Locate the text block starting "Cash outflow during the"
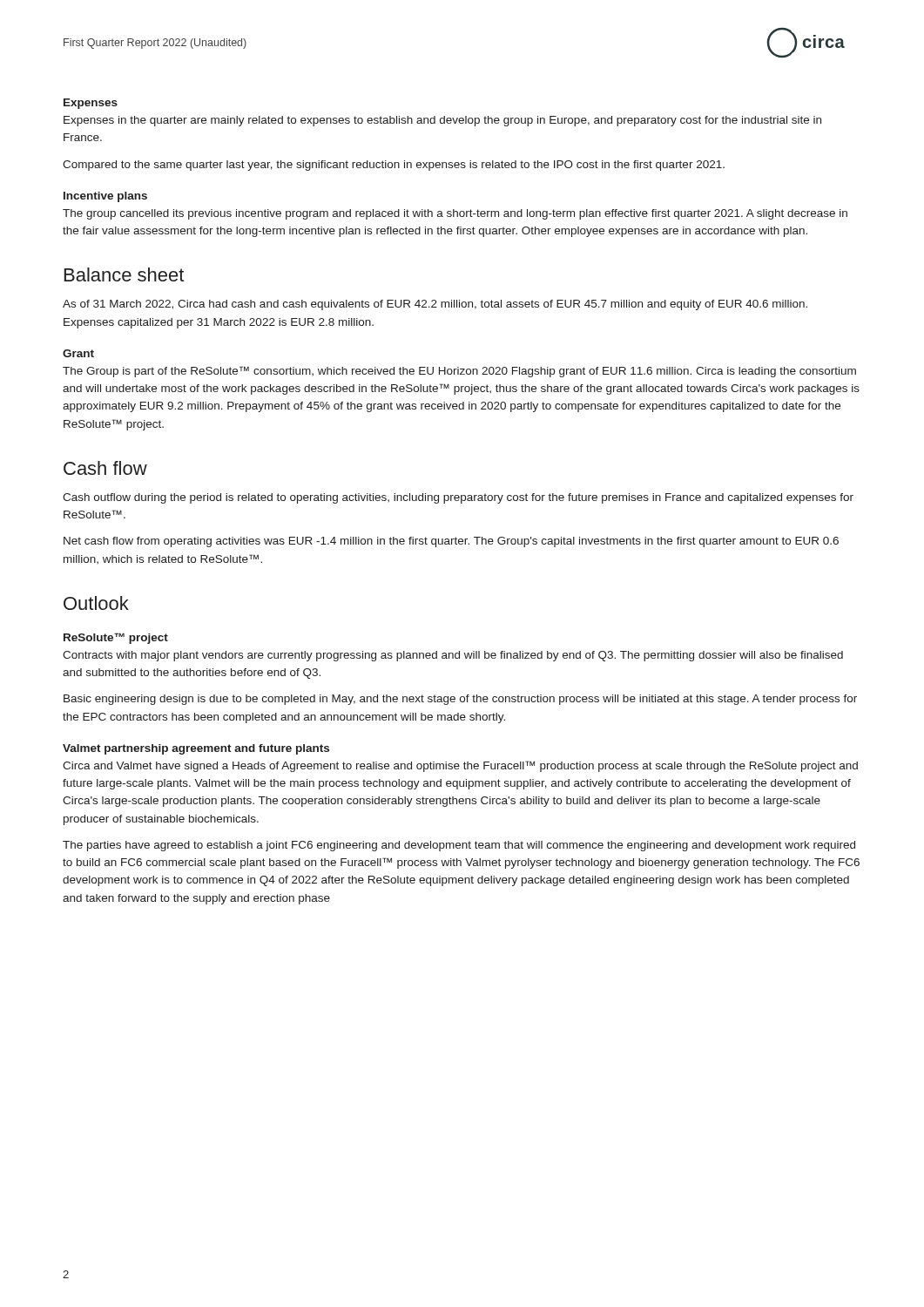Viewport: 924px width, 1307px height. 458,506
